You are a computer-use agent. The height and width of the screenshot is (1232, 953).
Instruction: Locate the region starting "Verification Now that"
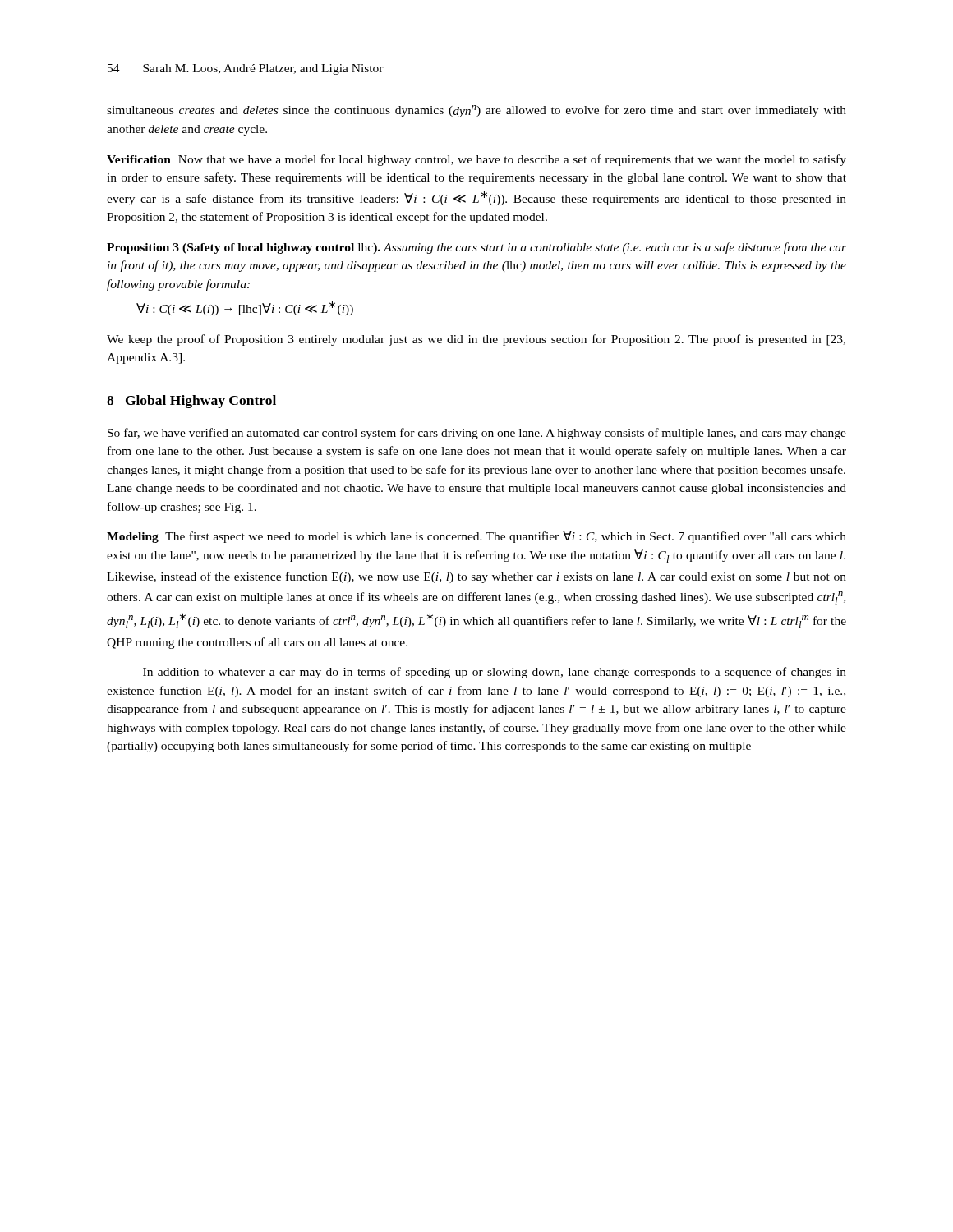click(476, 188)
